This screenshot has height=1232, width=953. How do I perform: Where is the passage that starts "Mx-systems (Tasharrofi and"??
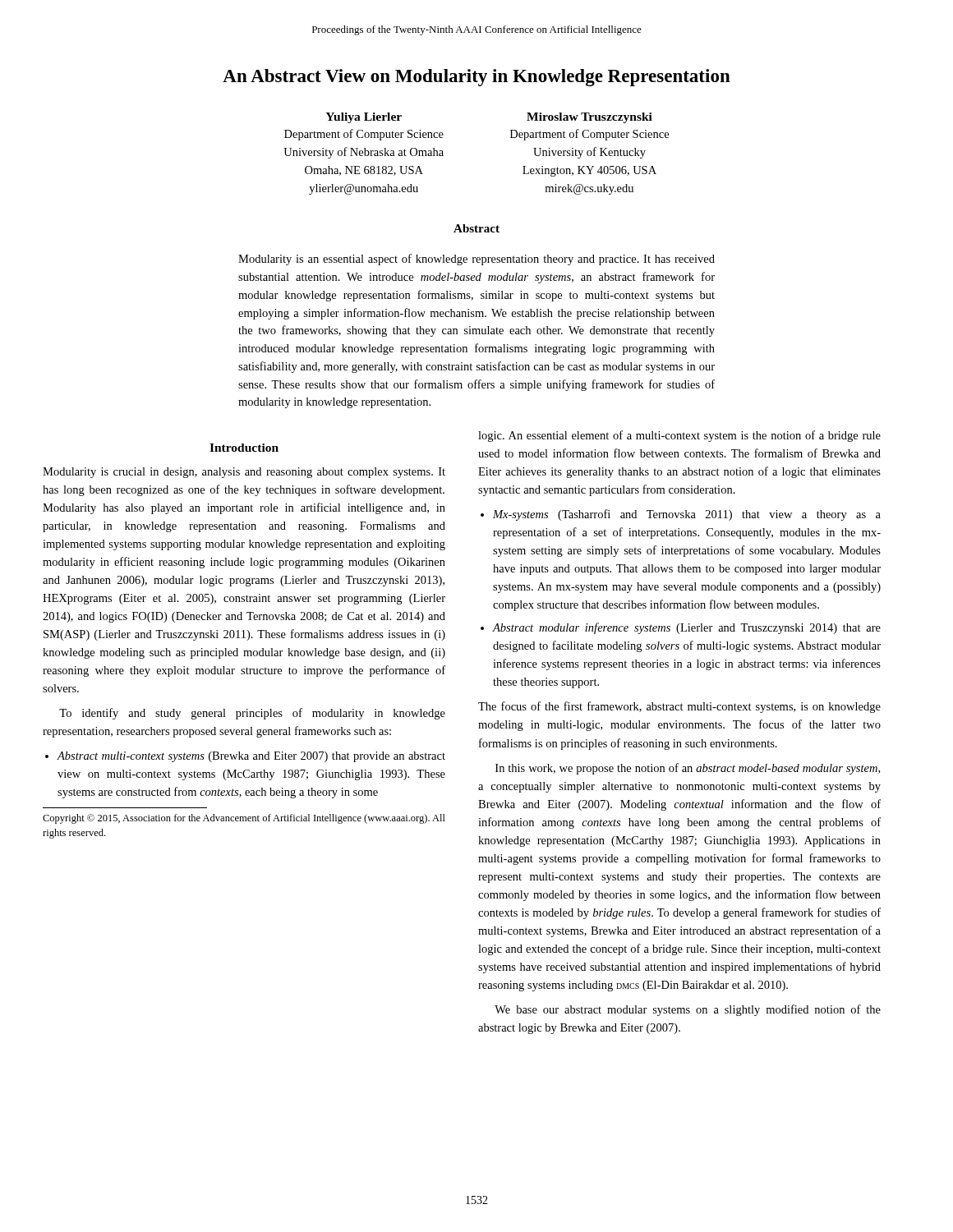pyautogui.click(x=687, y=560)
